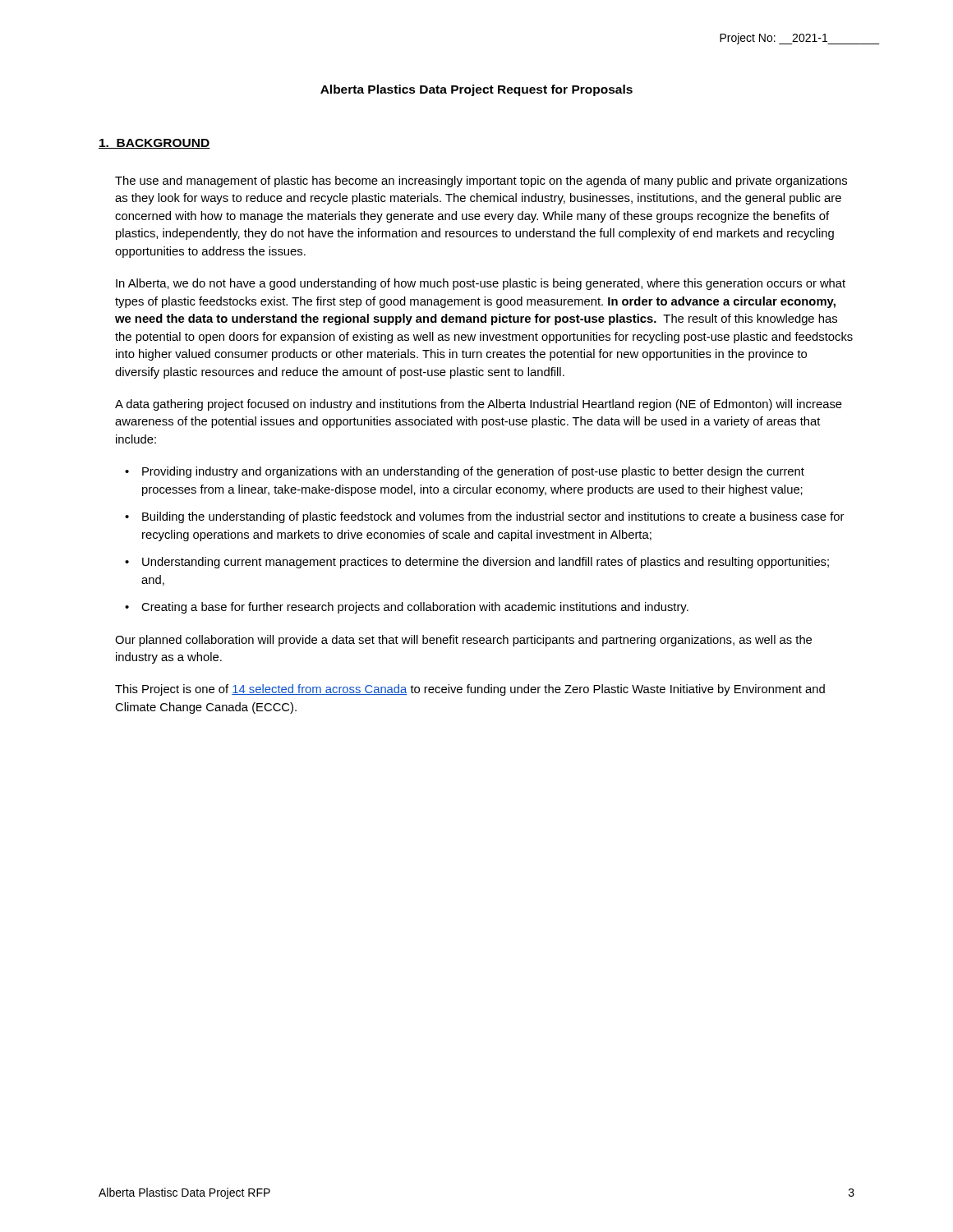This screenshot has width=953, height=1232.
Task: Point to the block beginning "Building the understanding of plastic feedstock and volumes"
Action: point(493,526)
